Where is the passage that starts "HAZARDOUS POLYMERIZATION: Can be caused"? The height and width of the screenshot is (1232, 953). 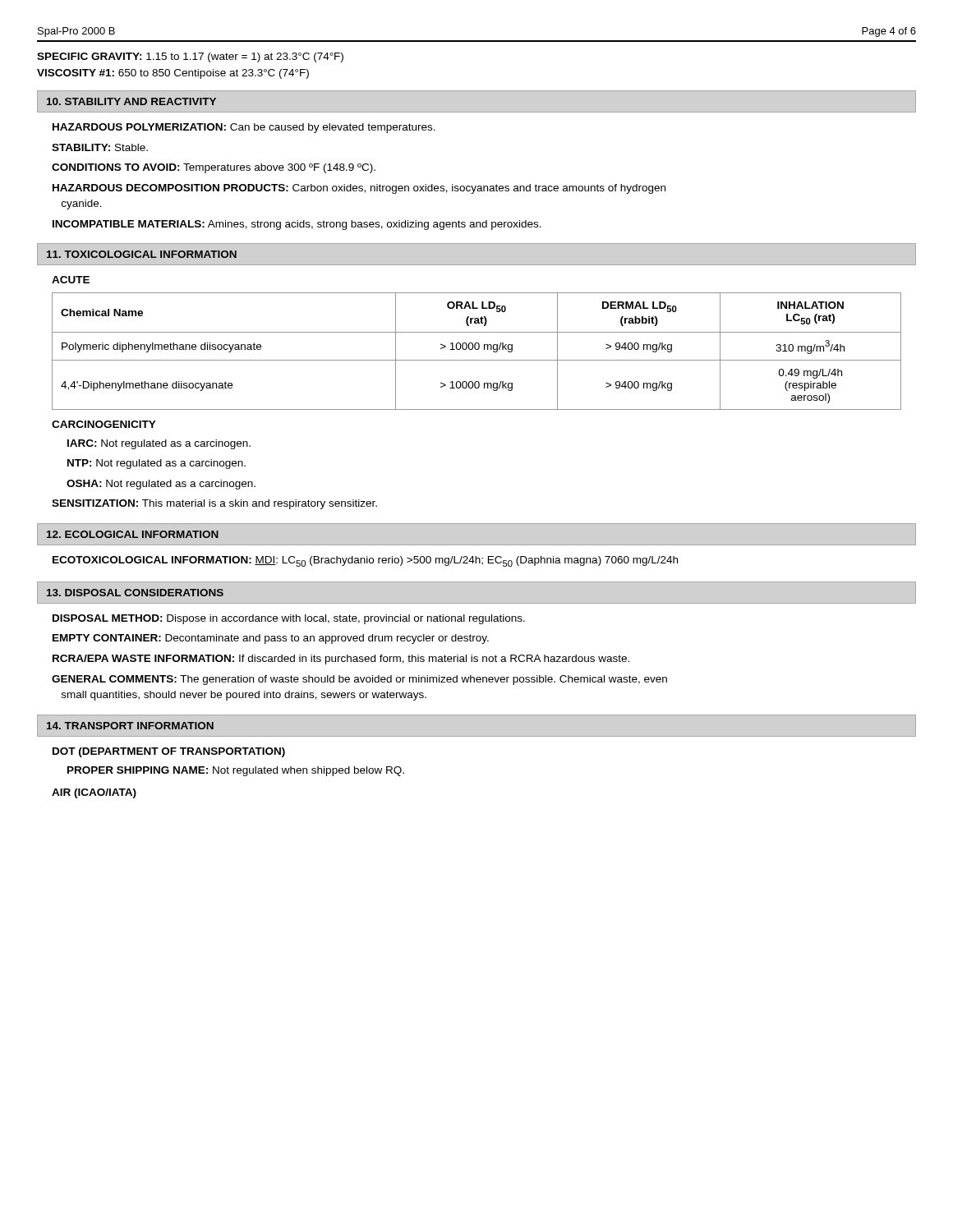pos(244,127)
